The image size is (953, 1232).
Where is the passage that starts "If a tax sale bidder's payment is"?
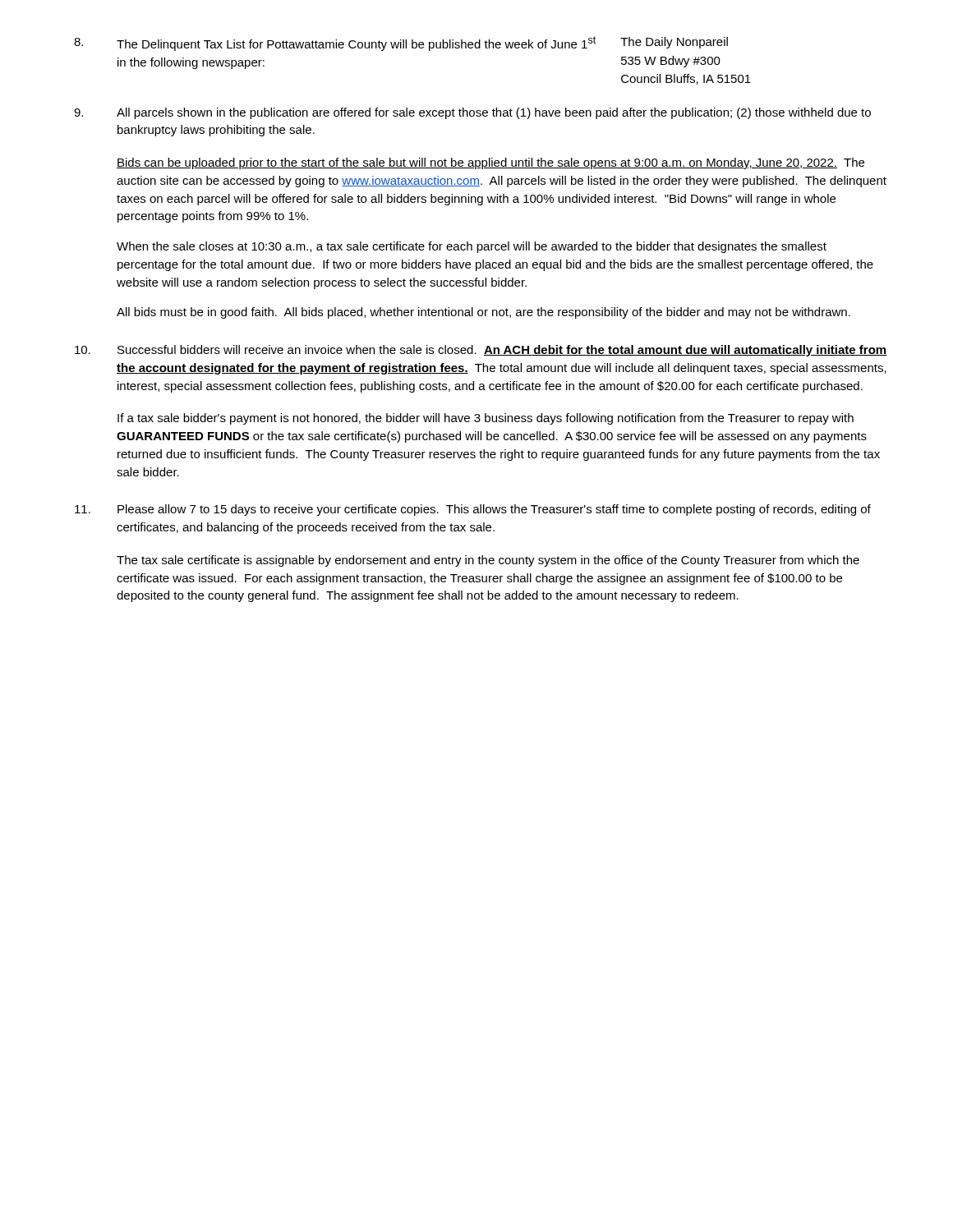click(502, 445)
